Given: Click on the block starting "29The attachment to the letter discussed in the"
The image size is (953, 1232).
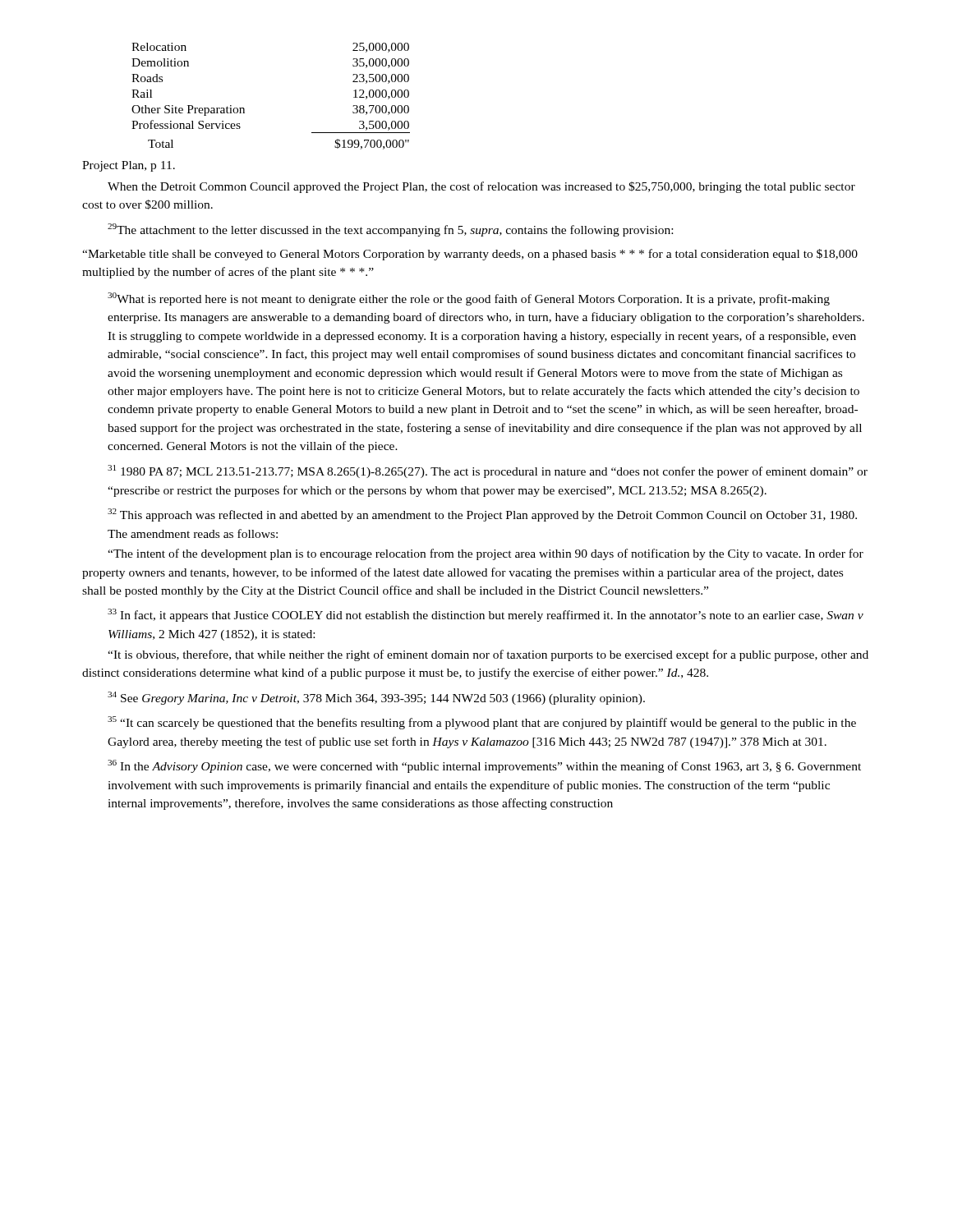Looking at the screenshot, I should (391, 229).
